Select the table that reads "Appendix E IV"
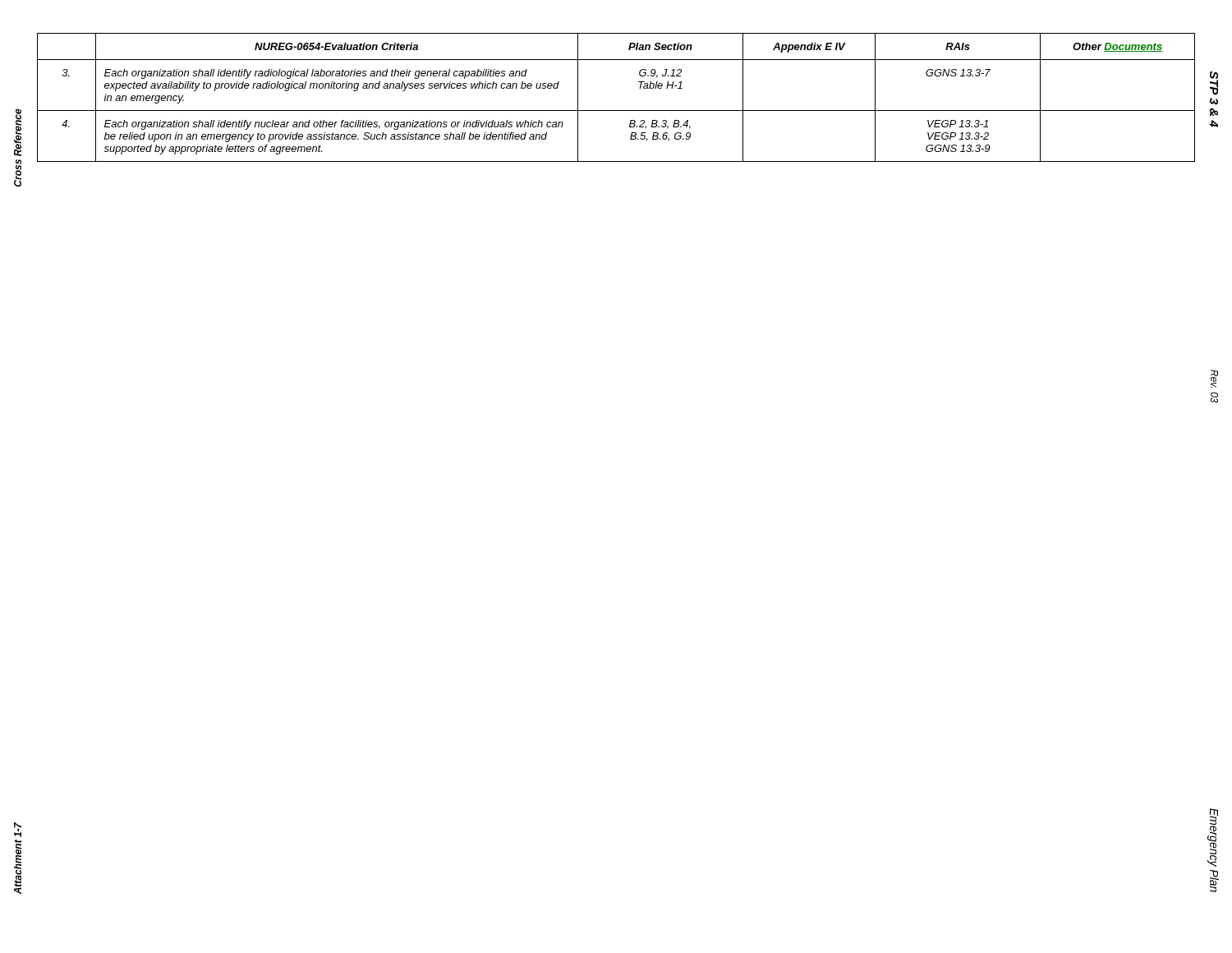 [x=616, y=97]
